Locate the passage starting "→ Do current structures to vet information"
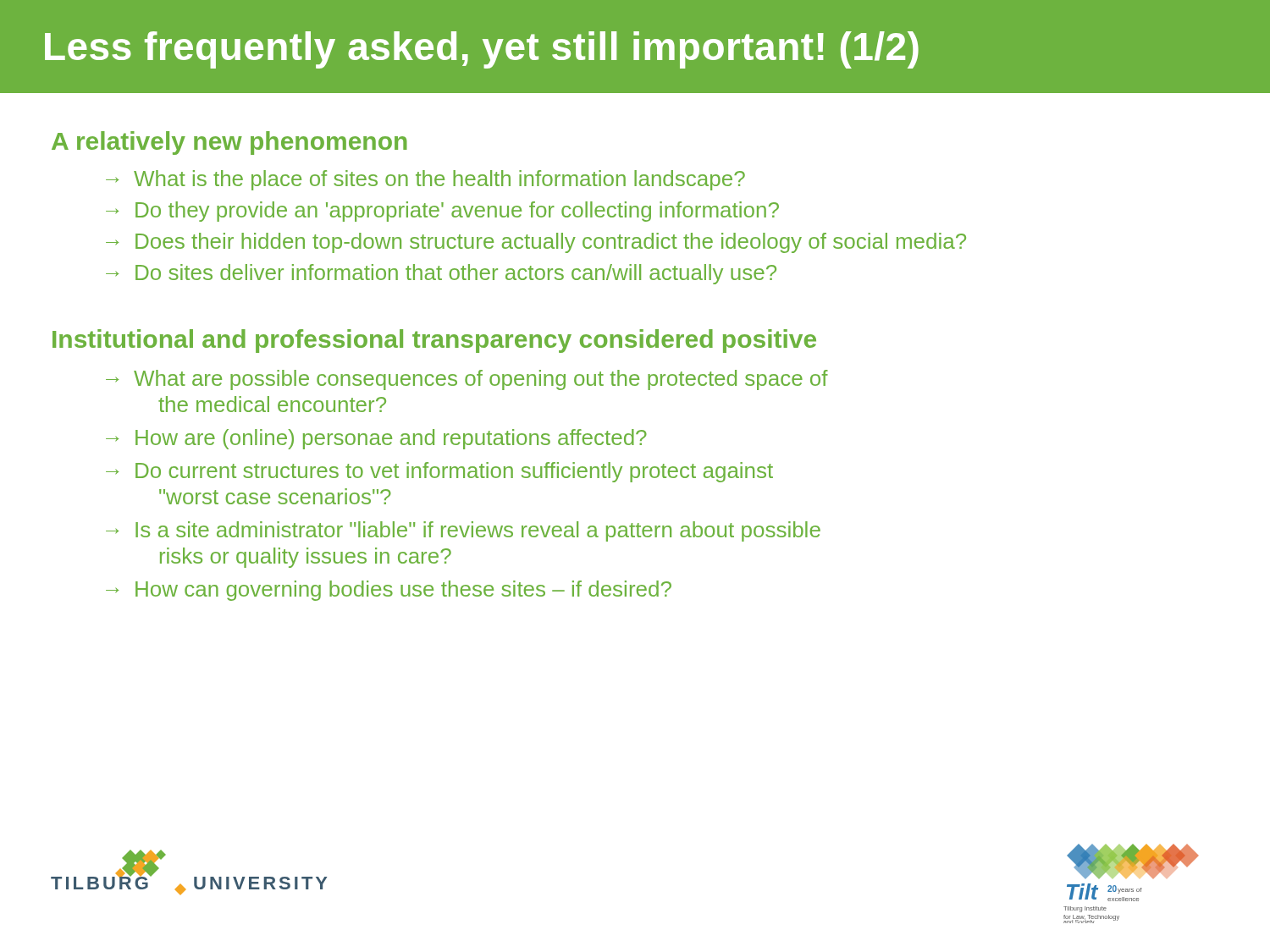Viewport: 1270px width, 952px height. (437, 484)
